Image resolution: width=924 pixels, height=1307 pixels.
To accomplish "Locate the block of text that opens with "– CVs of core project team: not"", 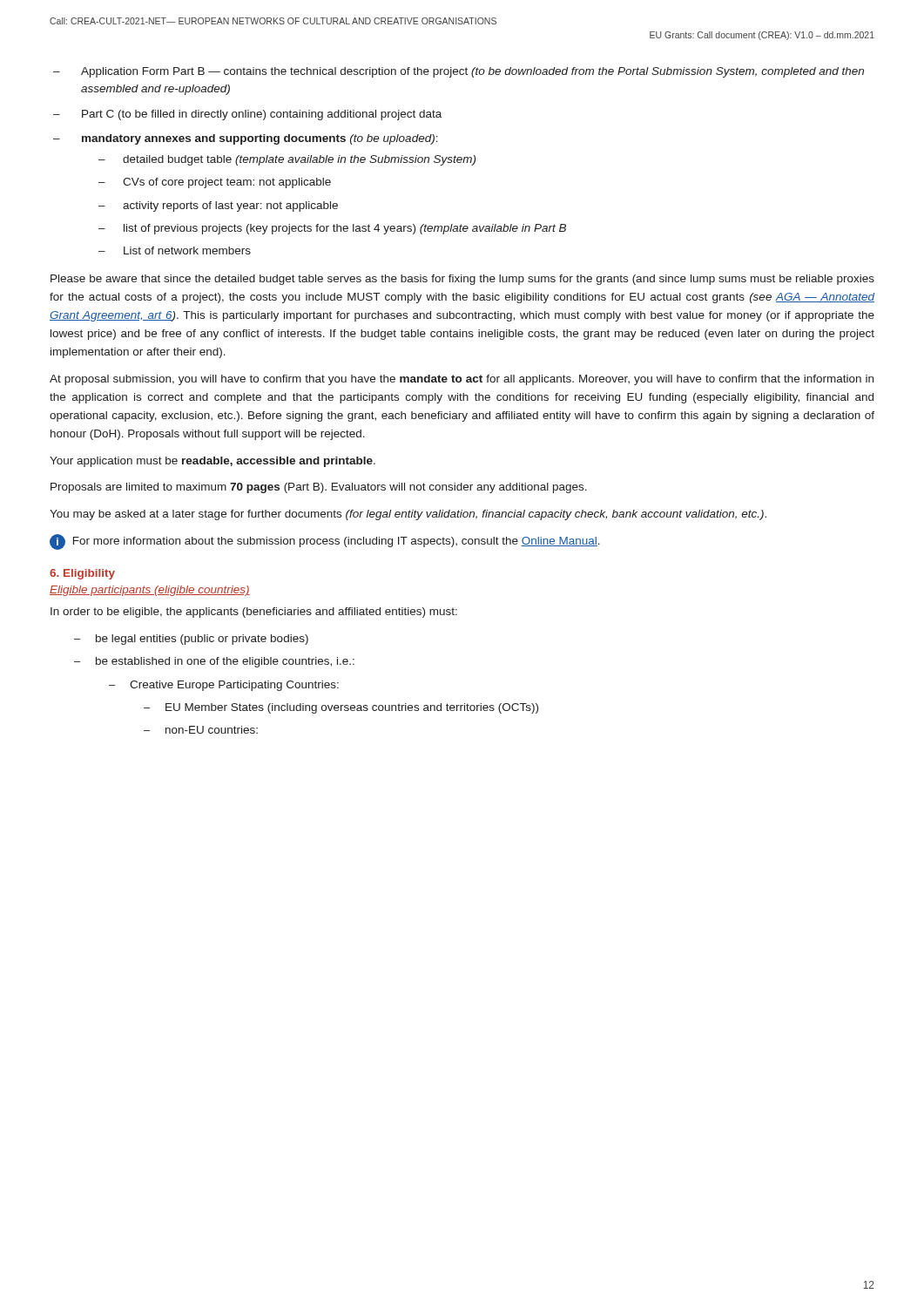I will (x=215, y=182).
